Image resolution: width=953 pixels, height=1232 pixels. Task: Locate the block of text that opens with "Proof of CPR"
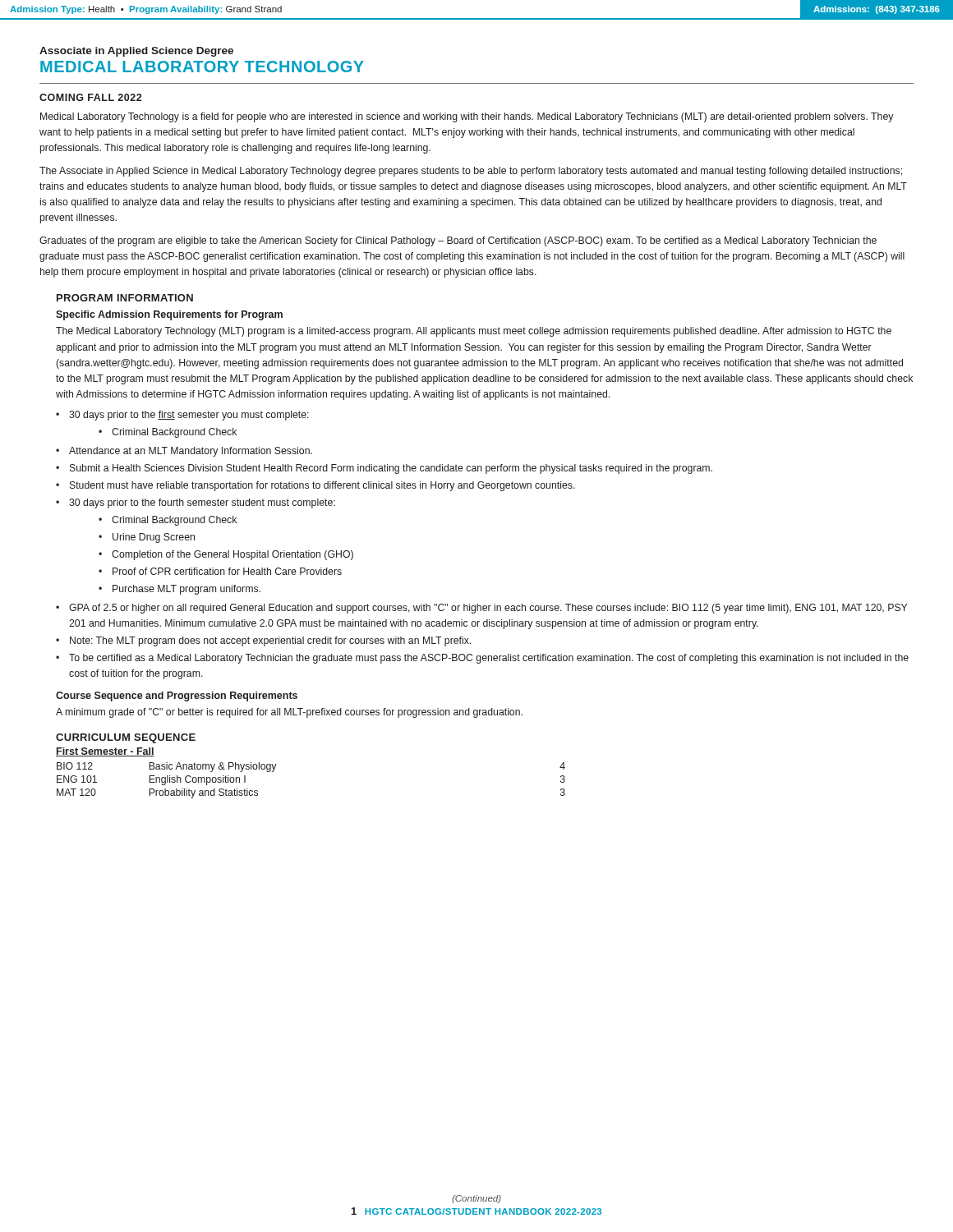(x=227, y=572)
